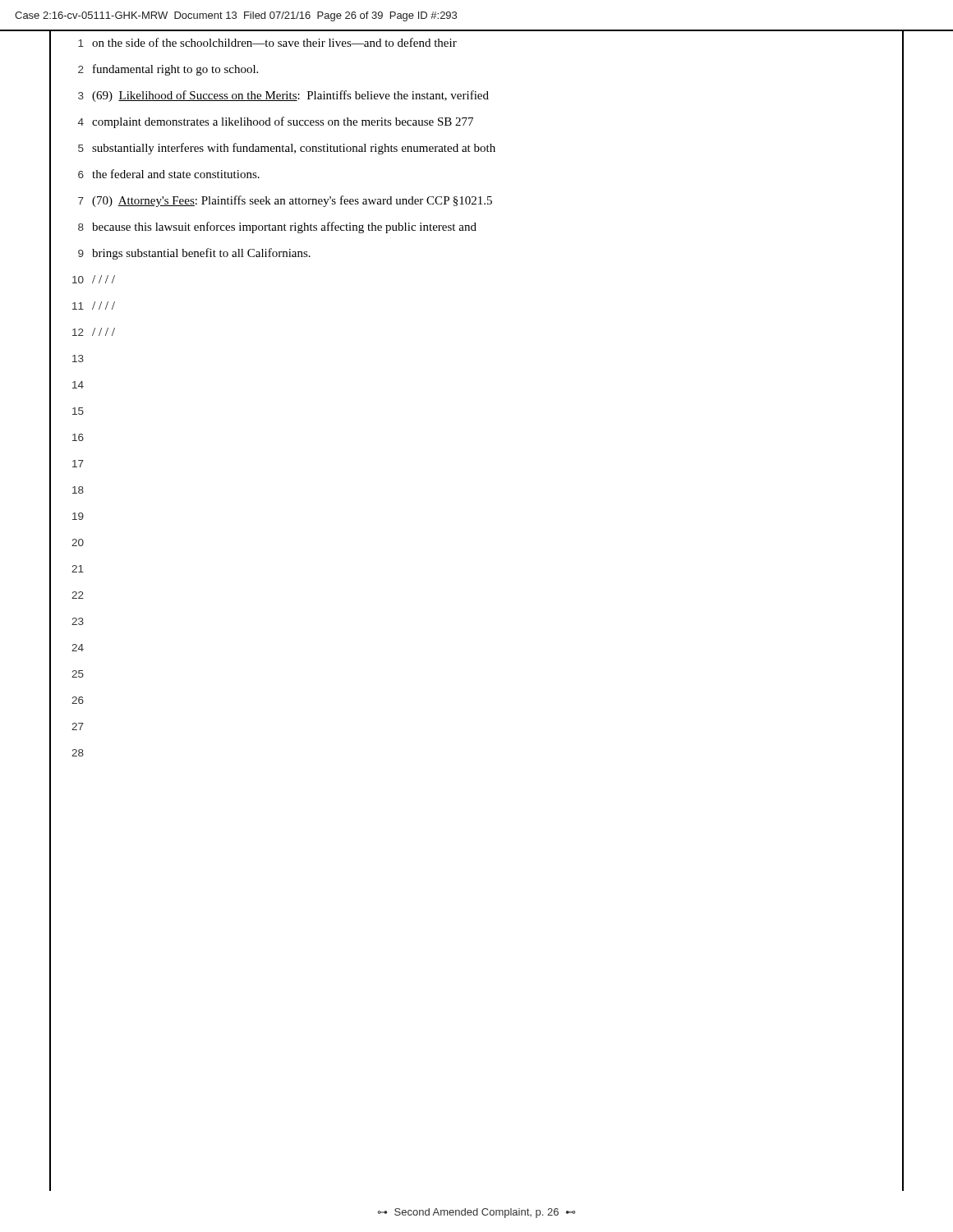Click on the text starting "(69) Likelihood of Success"
The image size is (953, 1232).
[x=290, y=95]
